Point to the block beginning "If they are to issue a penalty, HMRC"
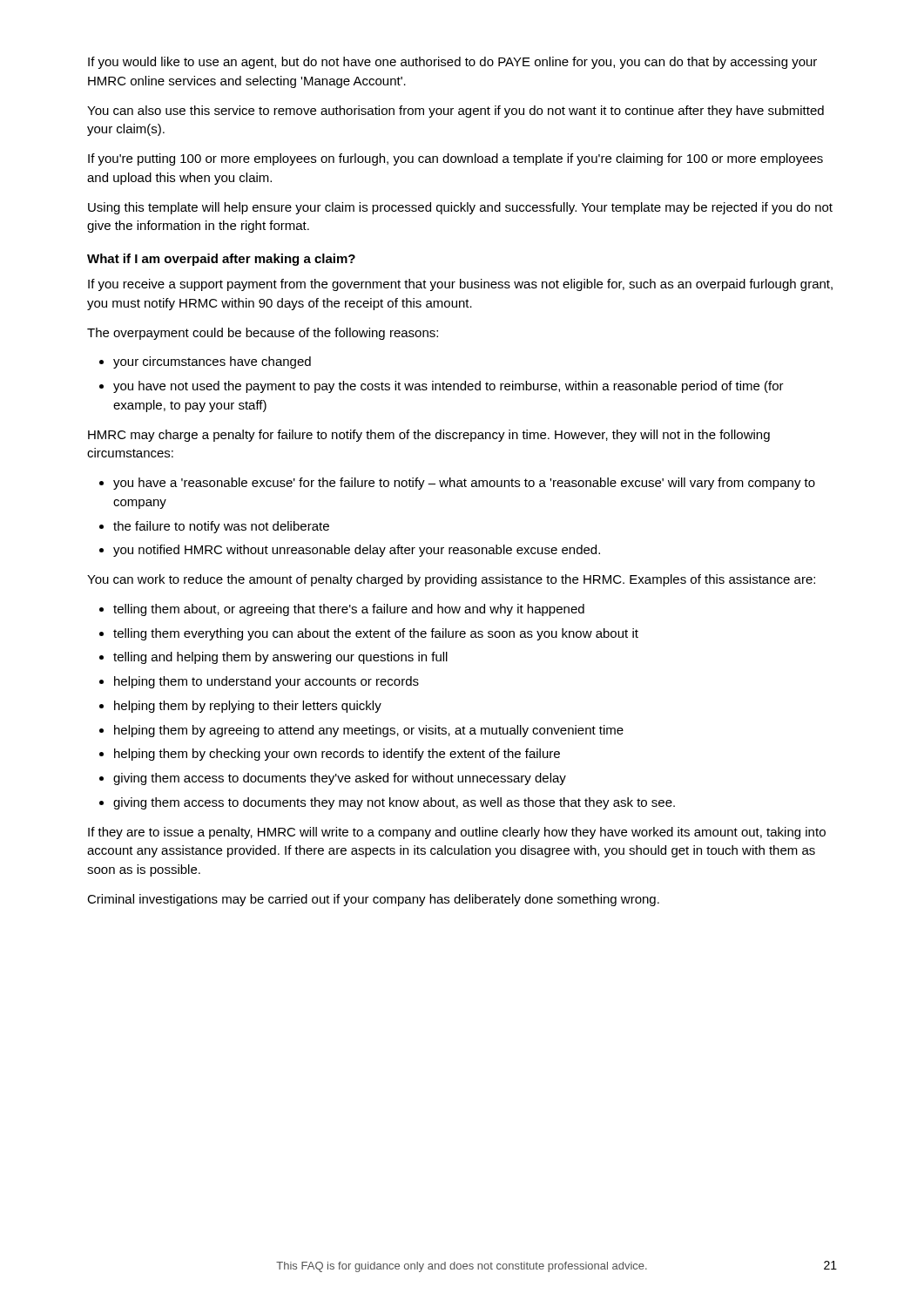The height and width of the screenshot is (1307, 924). (462, 851)
